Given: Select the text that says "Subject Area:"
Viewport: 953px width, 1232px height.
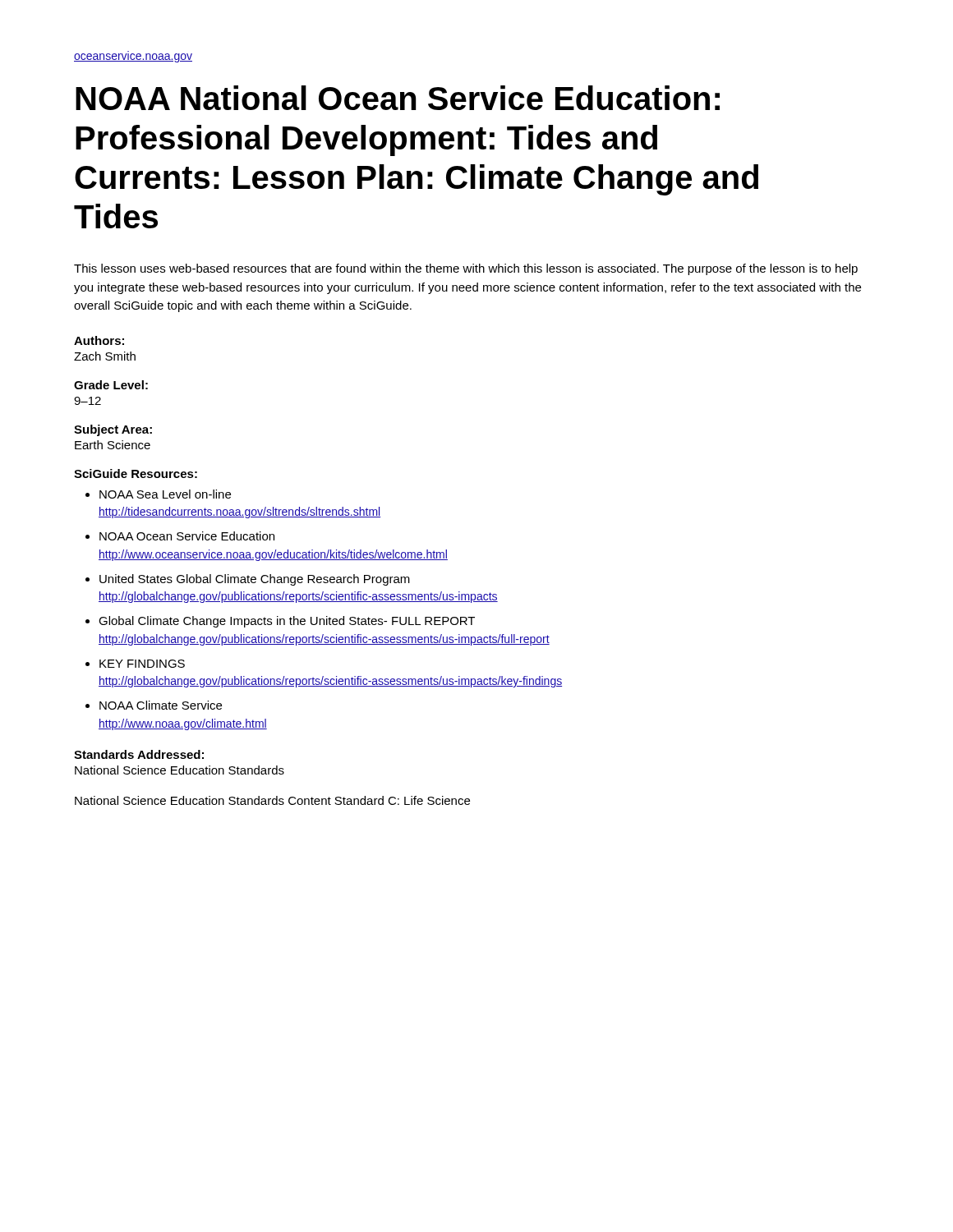Looking at the screenshot, I should [113, 429].
